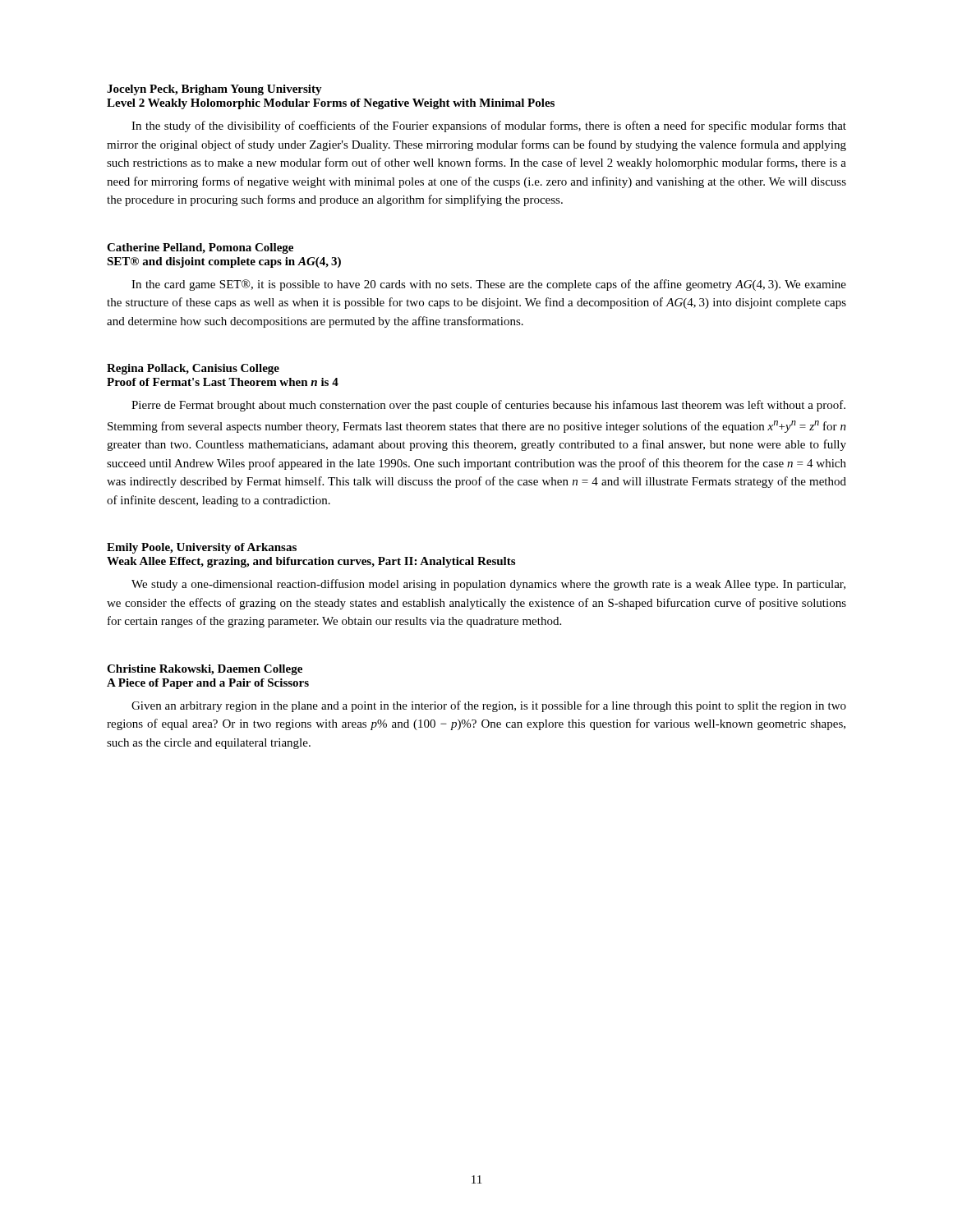Locate the section header that opens with "Regina Pollack, Canisius College"

click(x=193, y=369)
